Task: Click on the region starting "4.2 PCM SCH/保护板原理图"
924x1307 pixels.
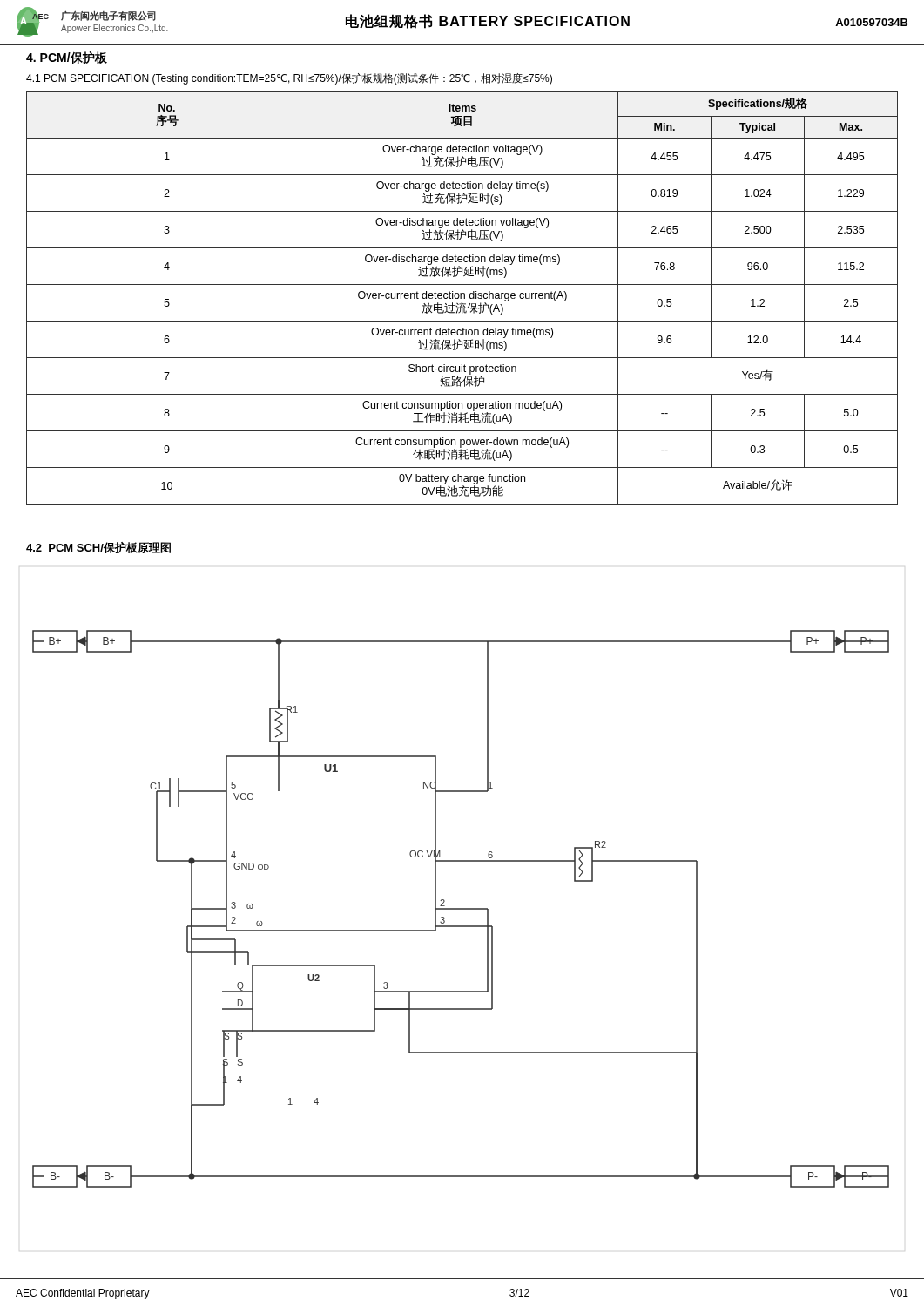Action: click(x=99, y=548)
